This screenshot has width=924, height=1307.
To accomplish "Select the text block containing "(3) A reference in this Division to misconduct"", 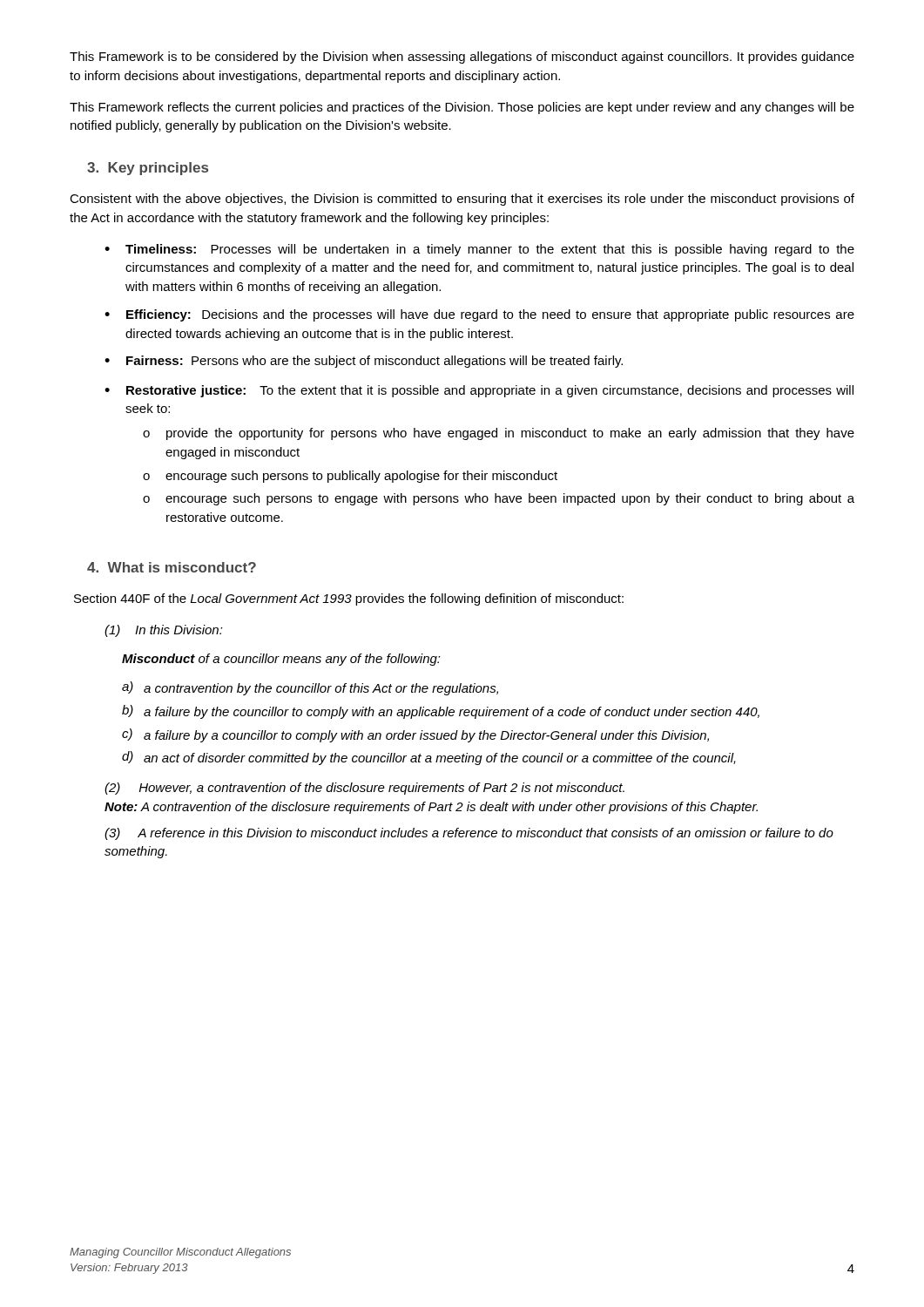I will [469, 842].
